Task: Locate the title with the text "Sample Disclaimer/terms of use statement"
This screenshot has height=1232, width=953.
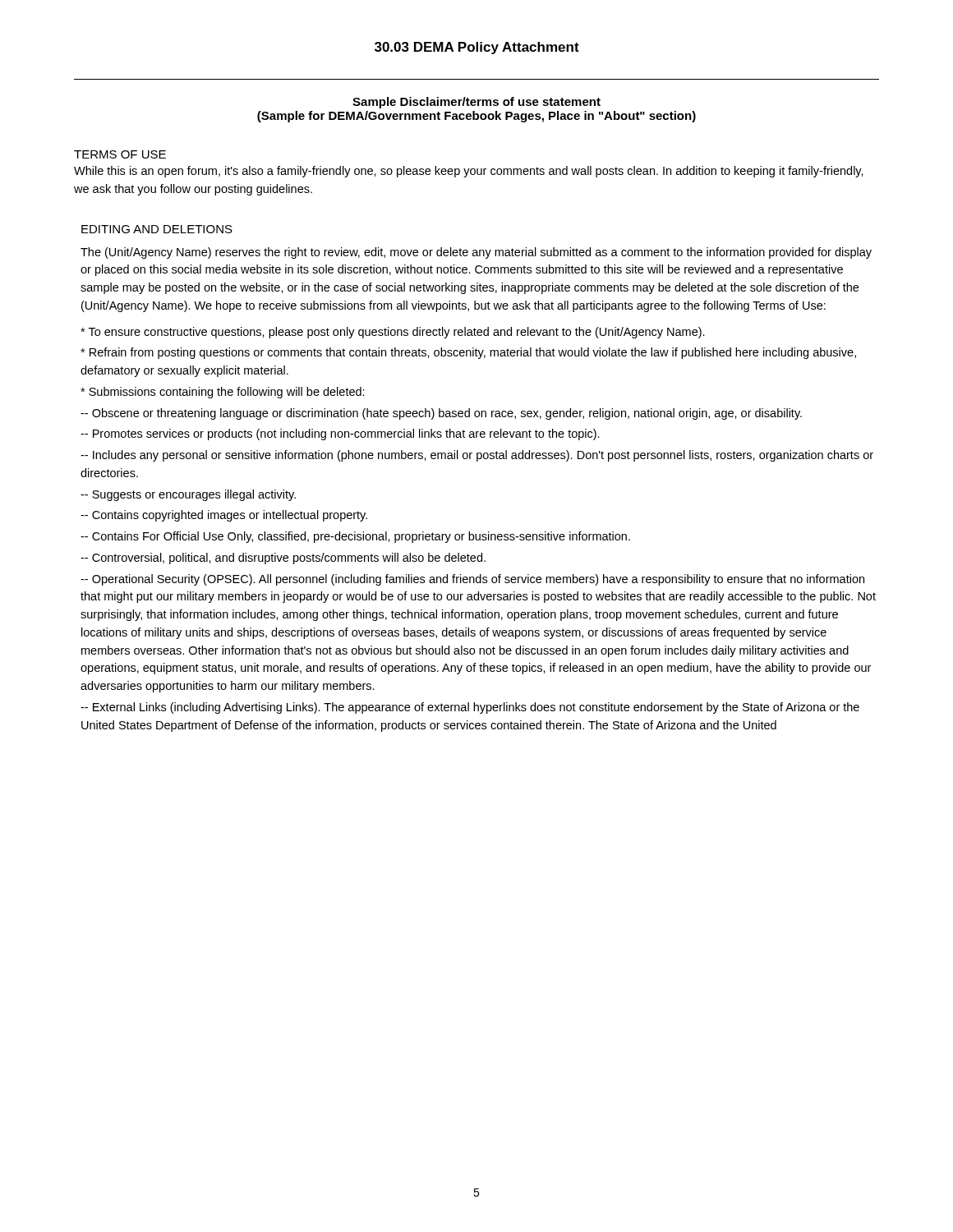Action: click(x=476, y=108)
